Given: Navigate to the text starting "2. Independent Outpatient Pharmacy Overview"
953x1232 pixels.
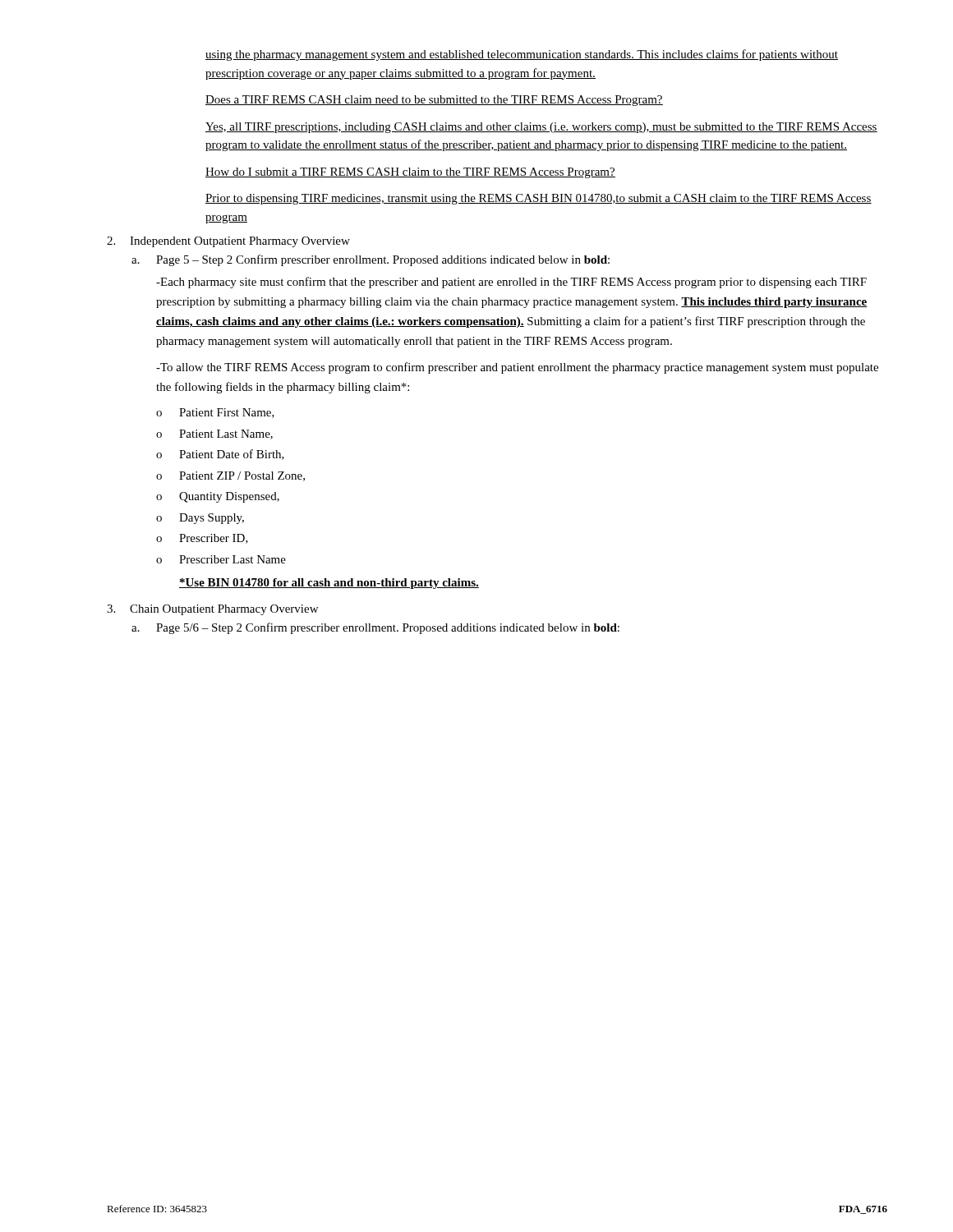Looking at the screenshot, I should click(228, 242).
